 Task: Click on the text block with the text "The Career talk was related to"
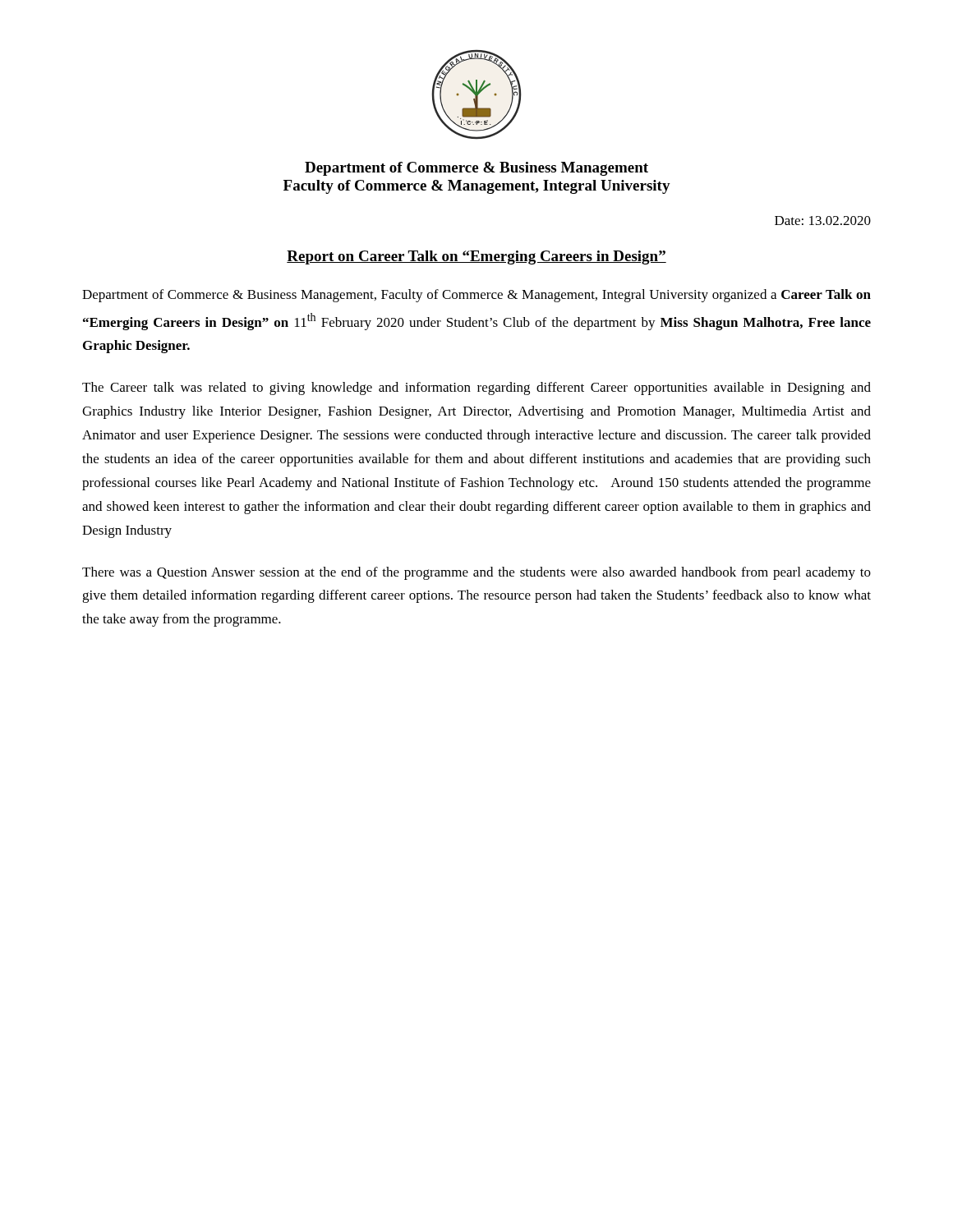(x=476, y=459)
